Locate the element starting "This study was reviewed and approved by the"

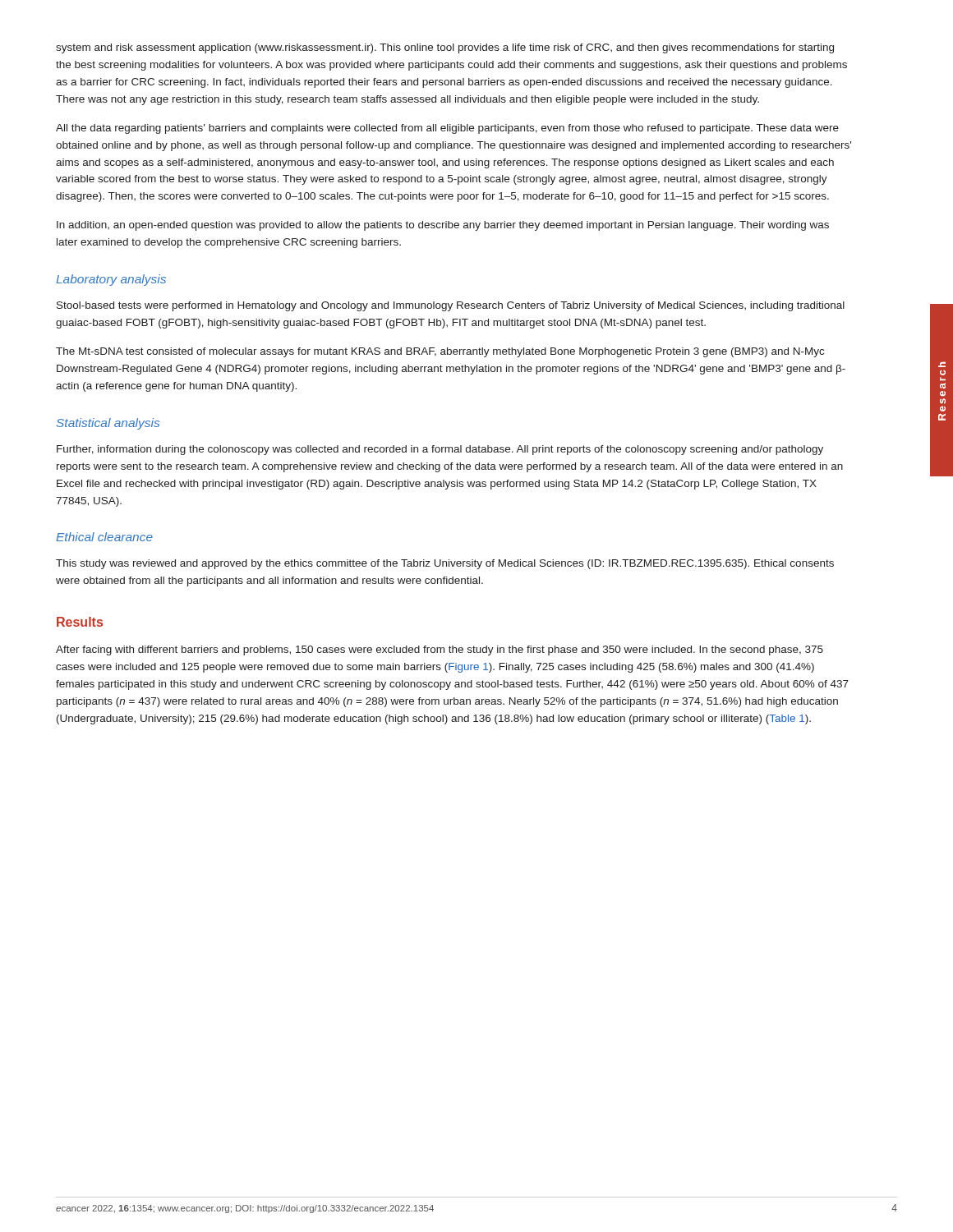point(454,573)
